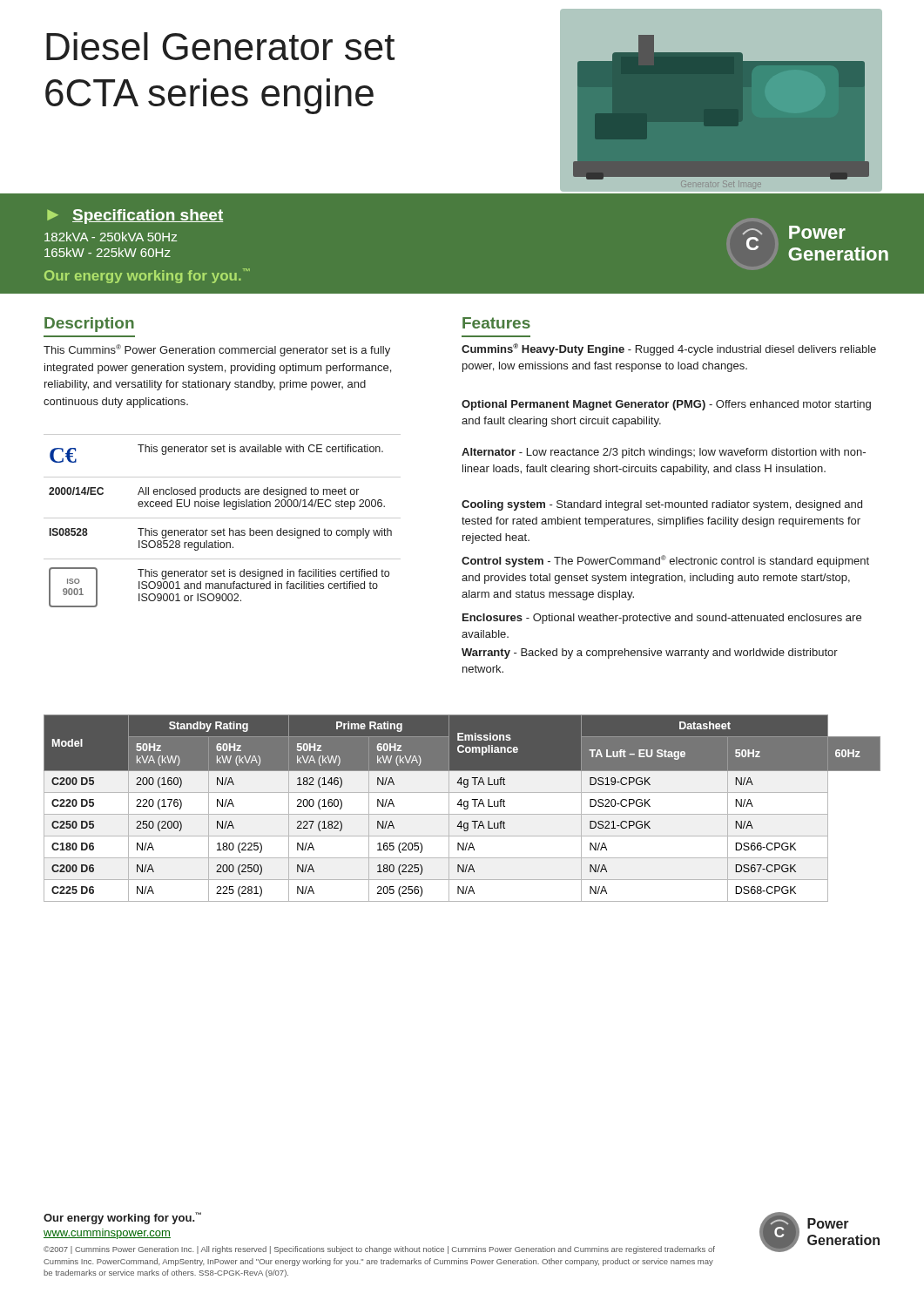Point to the passage starting "► Specification sheet 182kVA"

pyautogui.click(x=133, y=231)
